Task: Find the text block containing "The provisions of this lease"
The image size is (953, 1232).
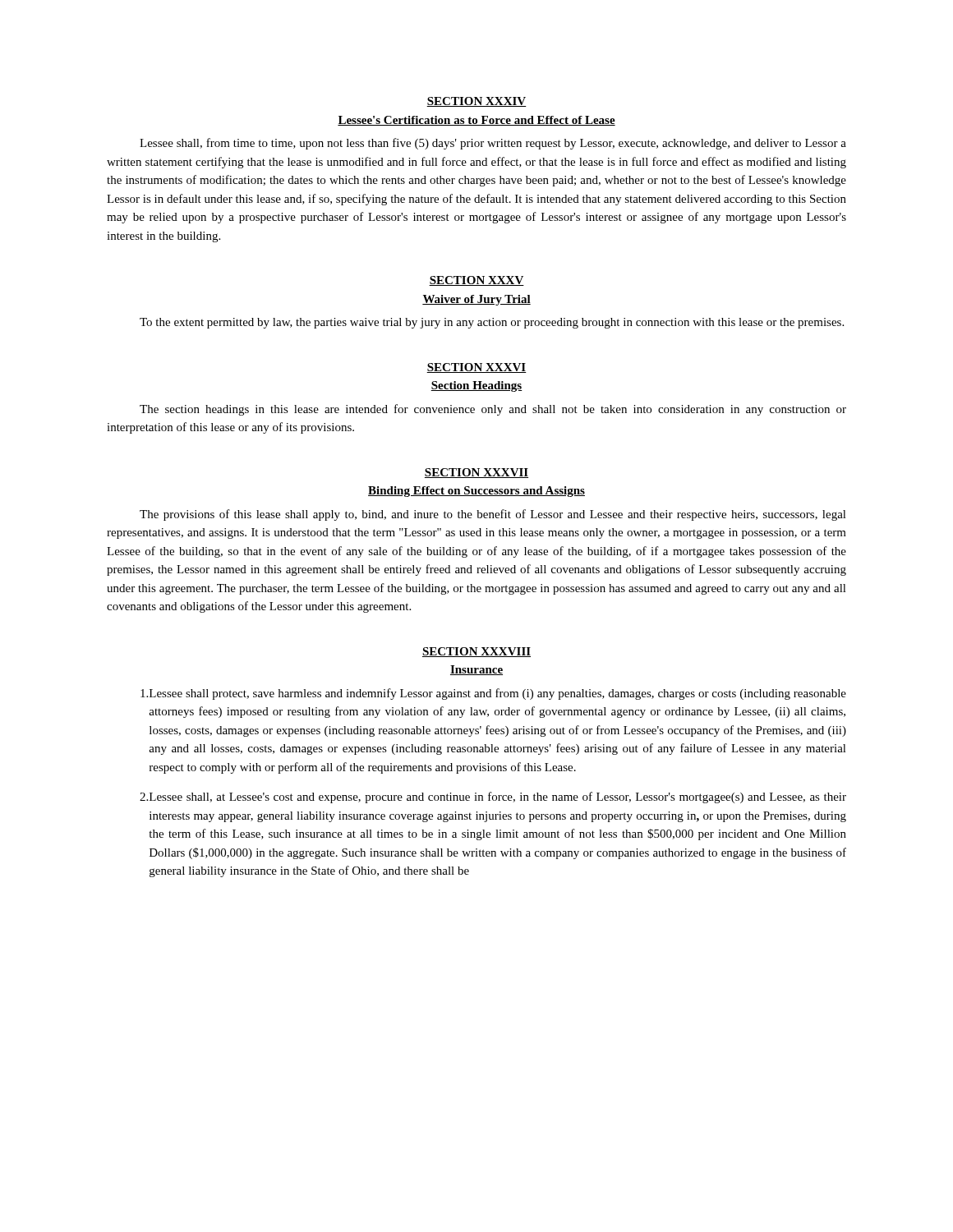Action: click(x=476, y=560)
